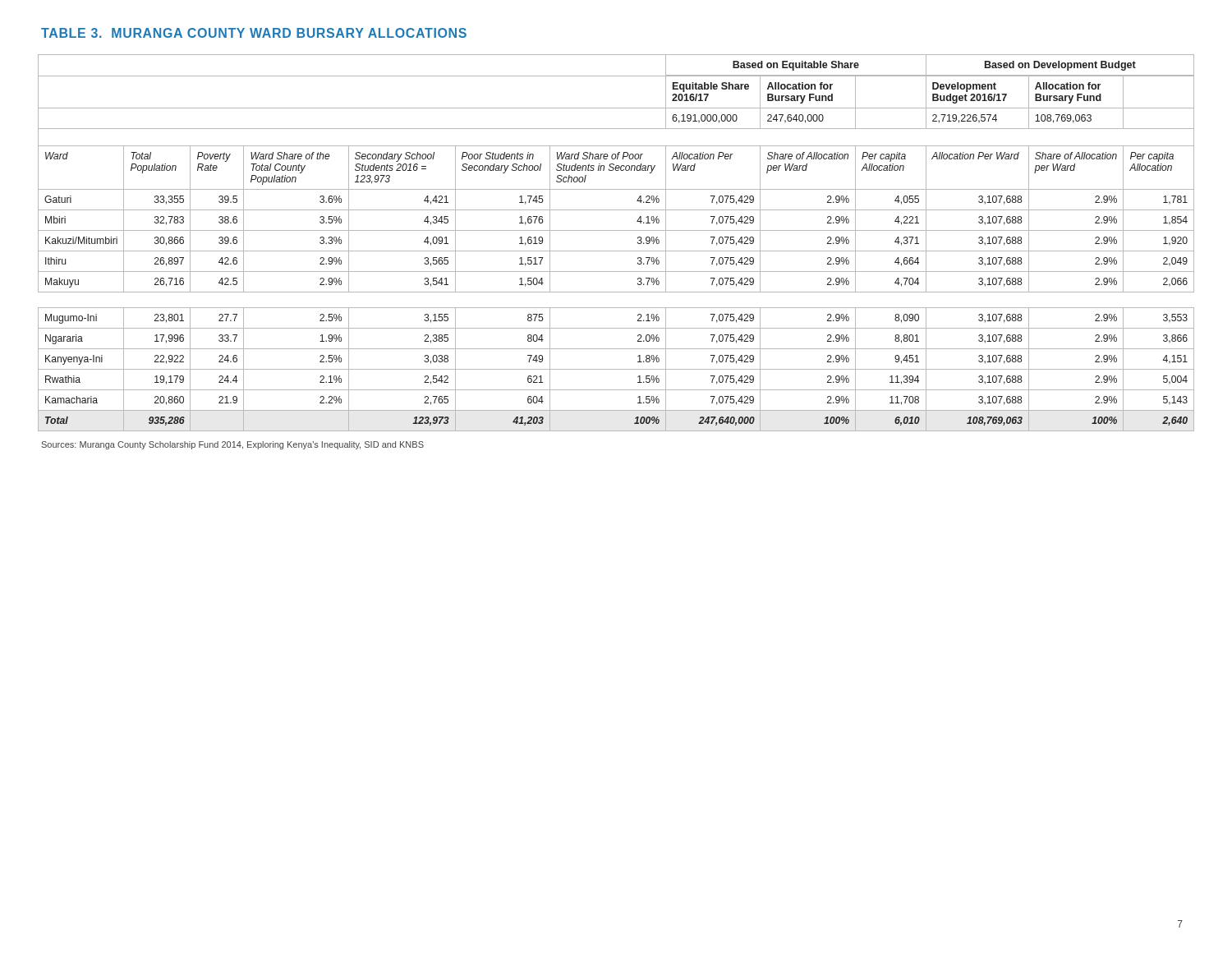Find the table that mentions "Allocation for Bursary Fund"
Viewport: 1232px width, 953px height.
[x=616, y=243]
